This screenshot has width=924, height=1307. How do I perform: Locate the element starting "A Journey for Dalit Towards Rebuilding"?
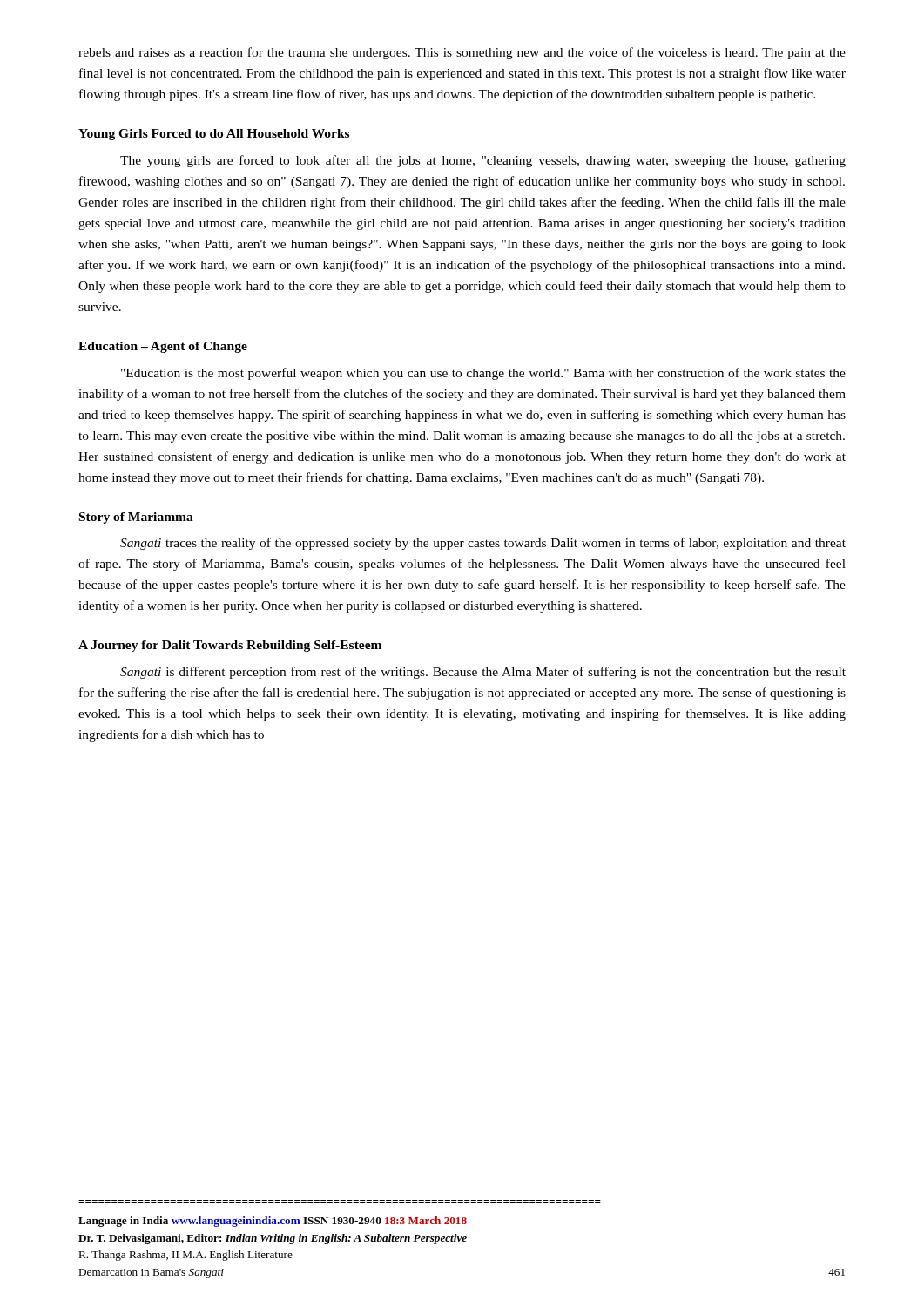click(230, 645)
